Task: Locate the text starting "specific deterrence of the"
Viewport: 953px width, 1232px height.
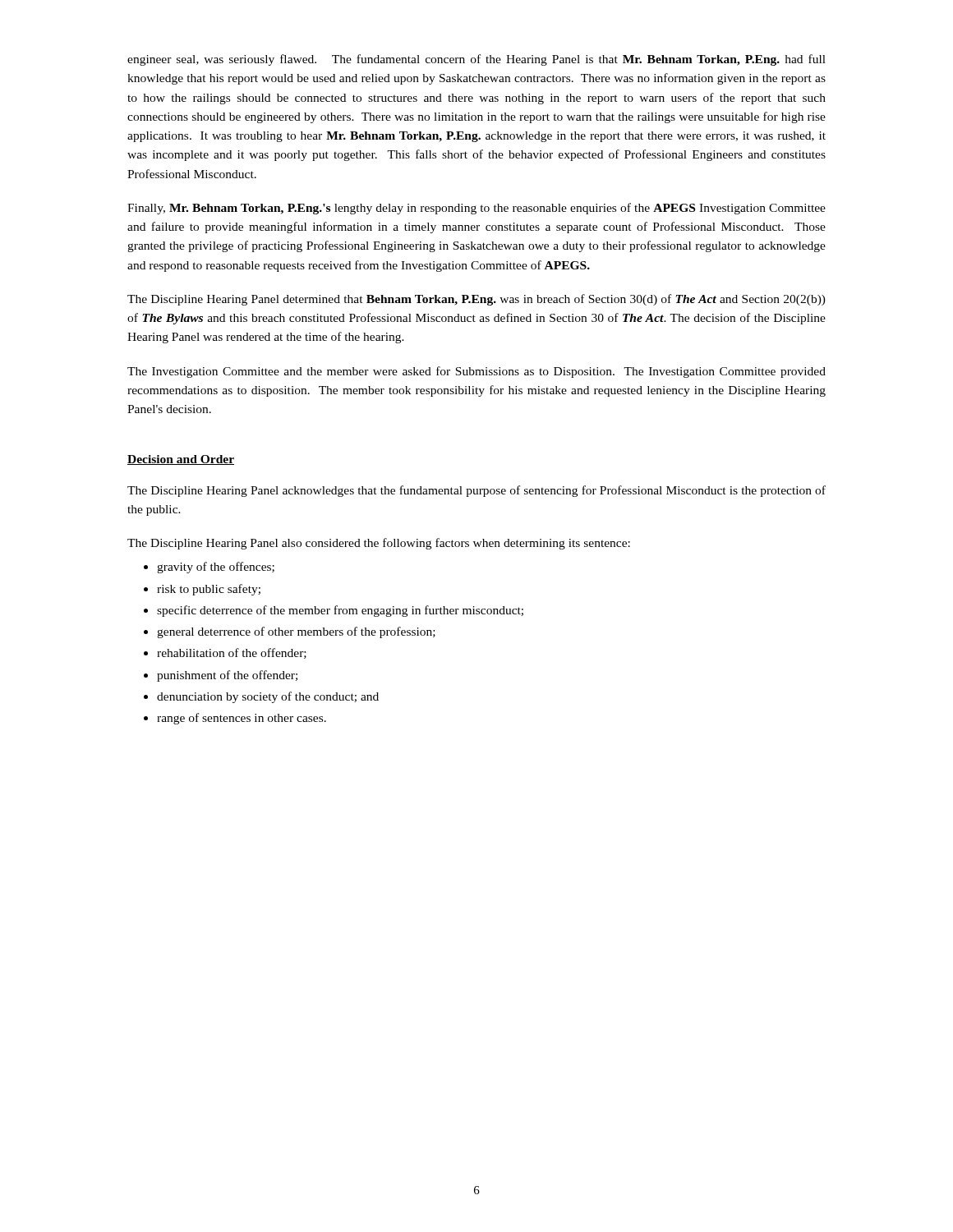Action: (491, 610)
